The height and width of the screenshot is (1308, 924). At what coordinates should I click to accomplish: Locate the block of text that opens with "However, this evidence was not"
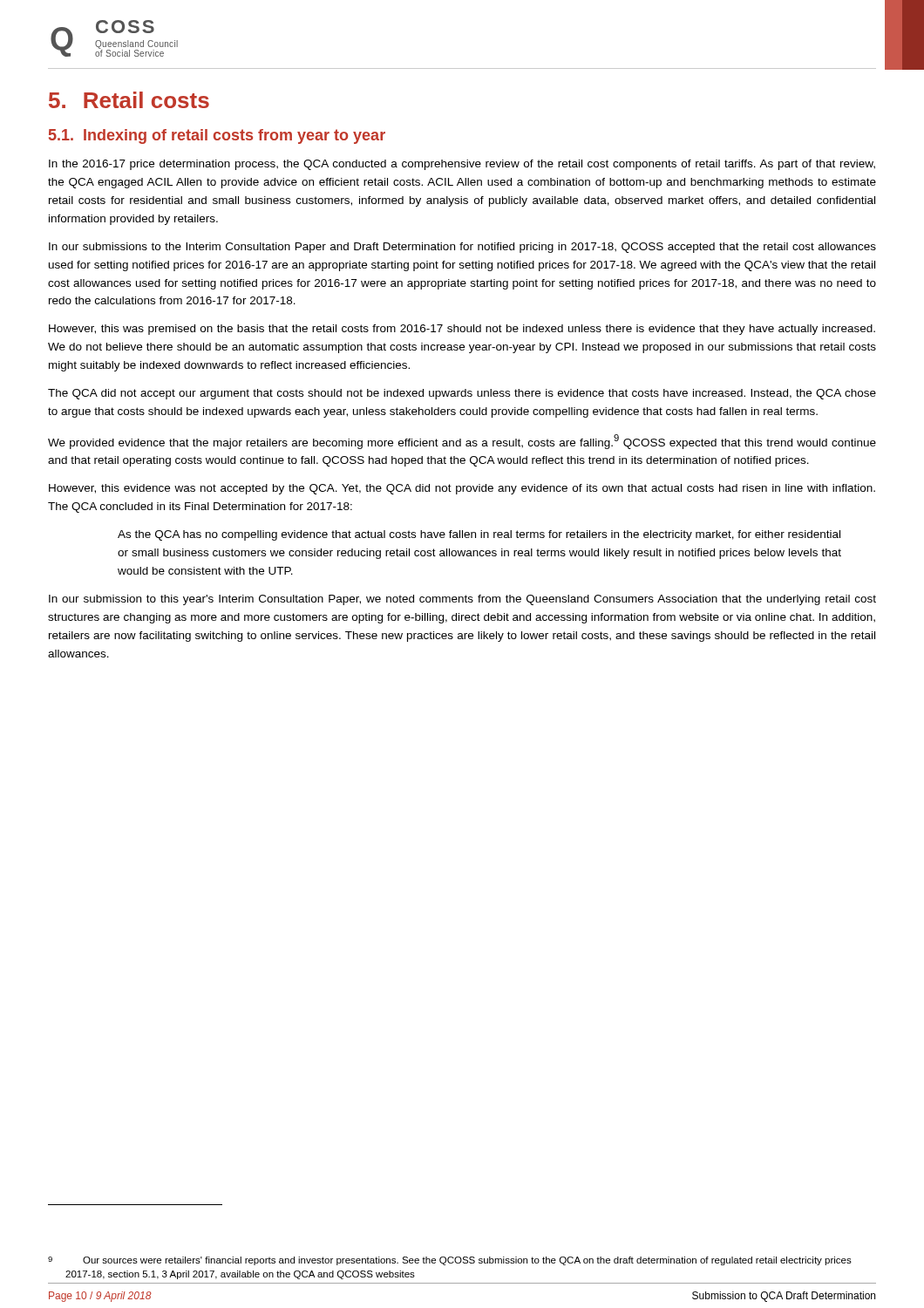tap(462, 497)
